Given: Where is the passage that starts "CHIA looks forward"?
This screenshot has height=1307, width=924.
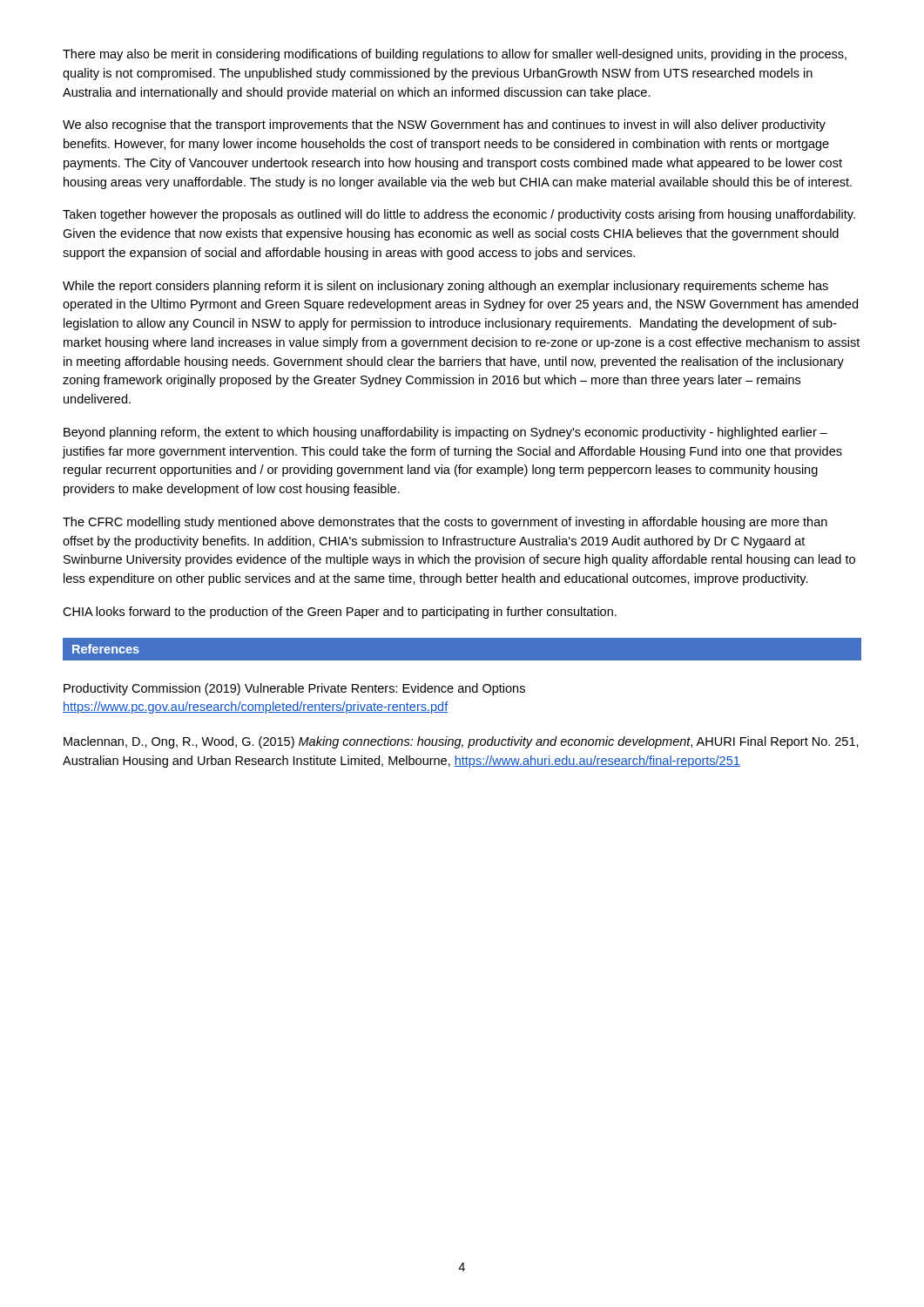Looking at the screenshot, I should (340, 611).
